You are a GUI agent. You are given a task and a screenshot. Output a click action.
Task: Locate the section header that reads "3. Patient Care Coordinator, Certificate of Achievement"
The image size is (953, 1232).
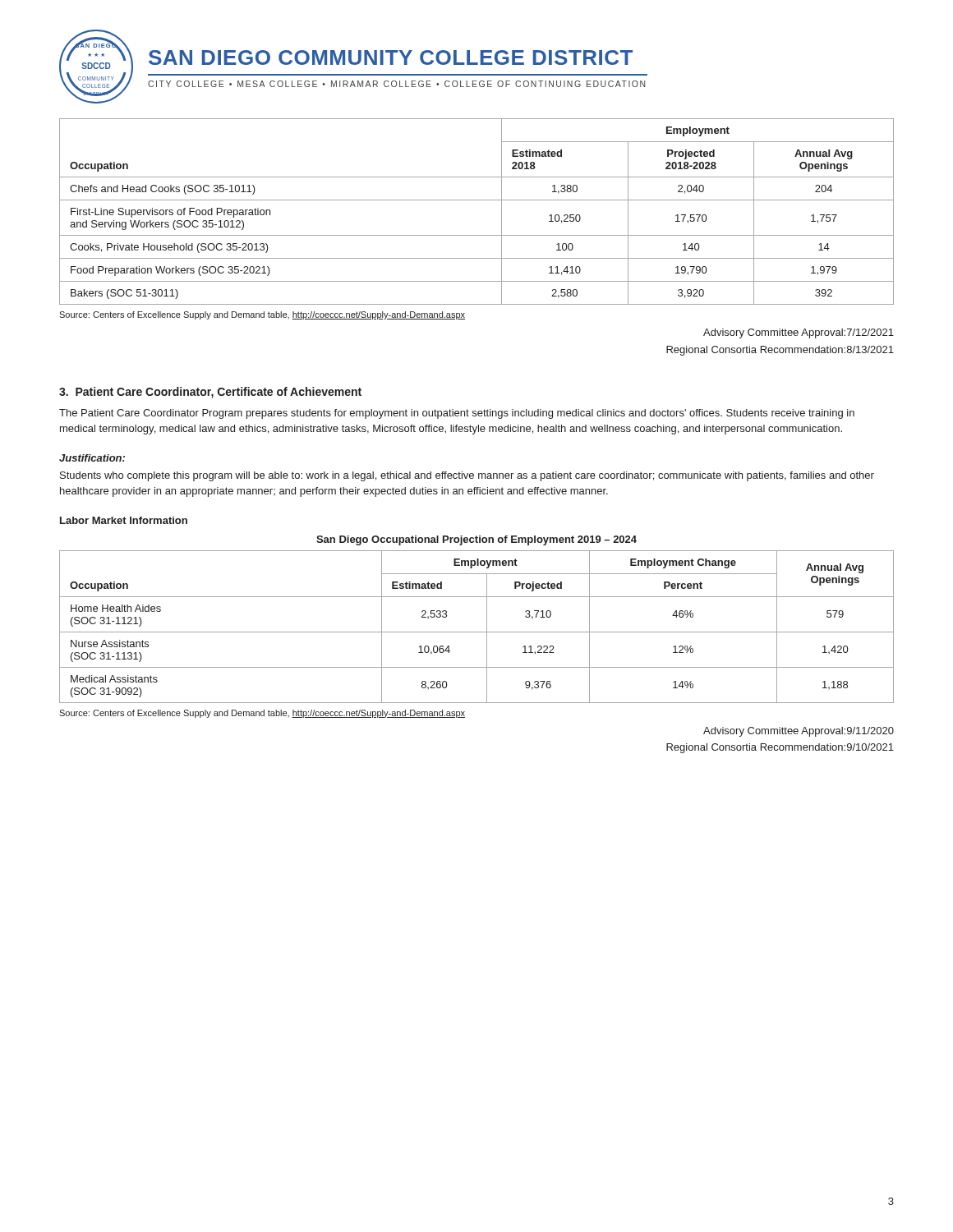[210, 391]
